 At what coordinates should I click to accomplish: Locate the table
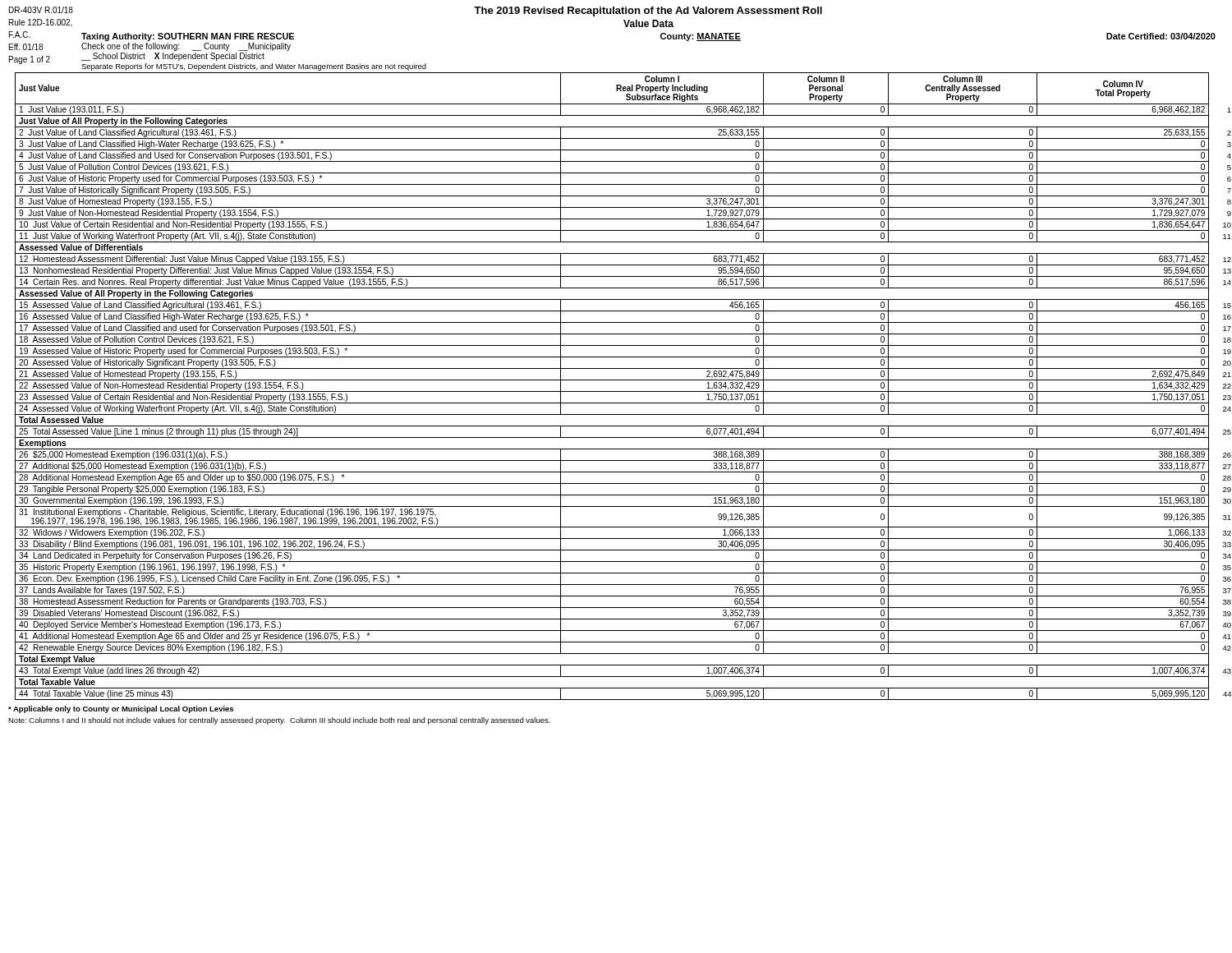click(x=616, y=386)
